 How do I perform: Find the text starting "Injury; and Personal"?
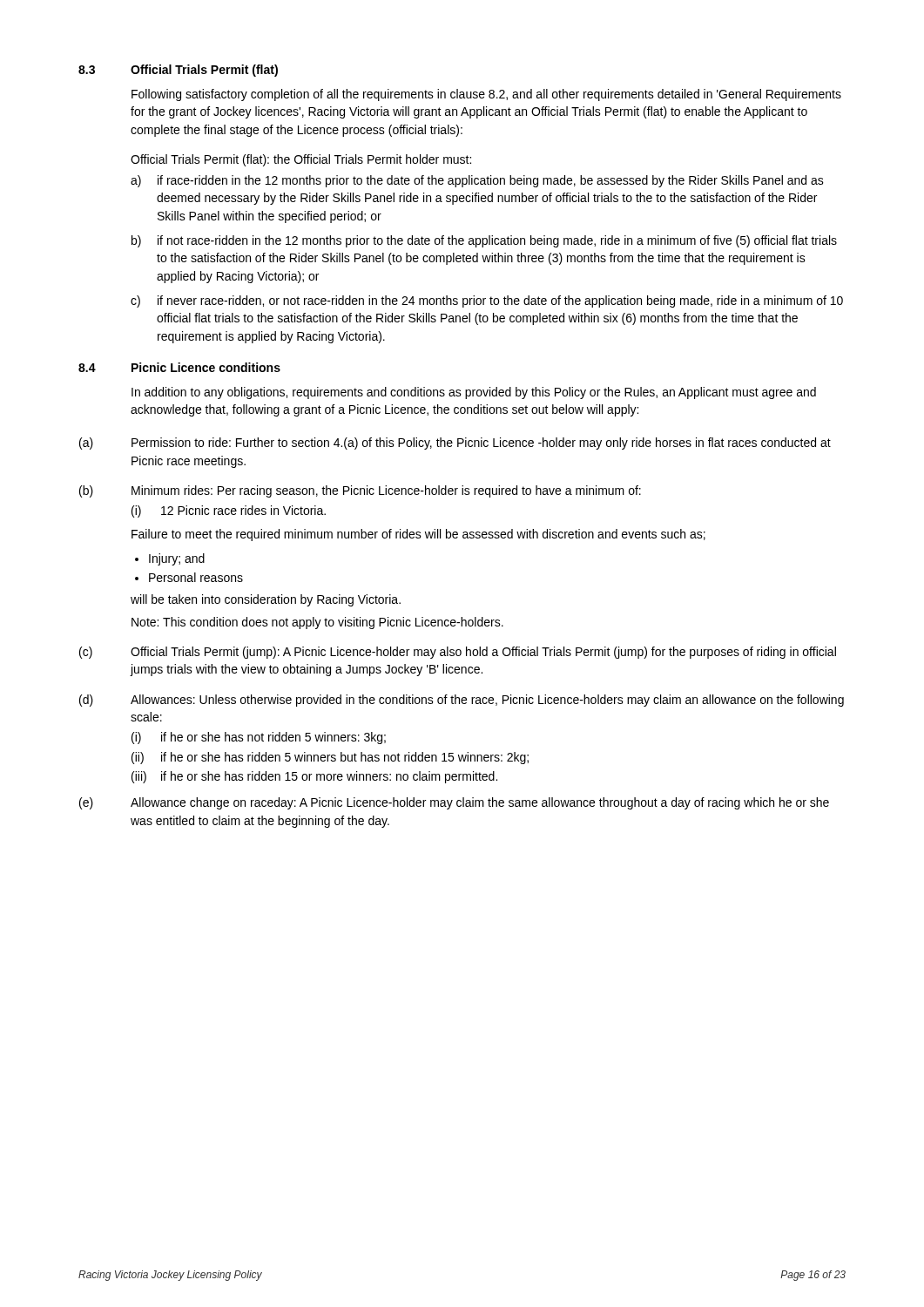pos(177,559)
